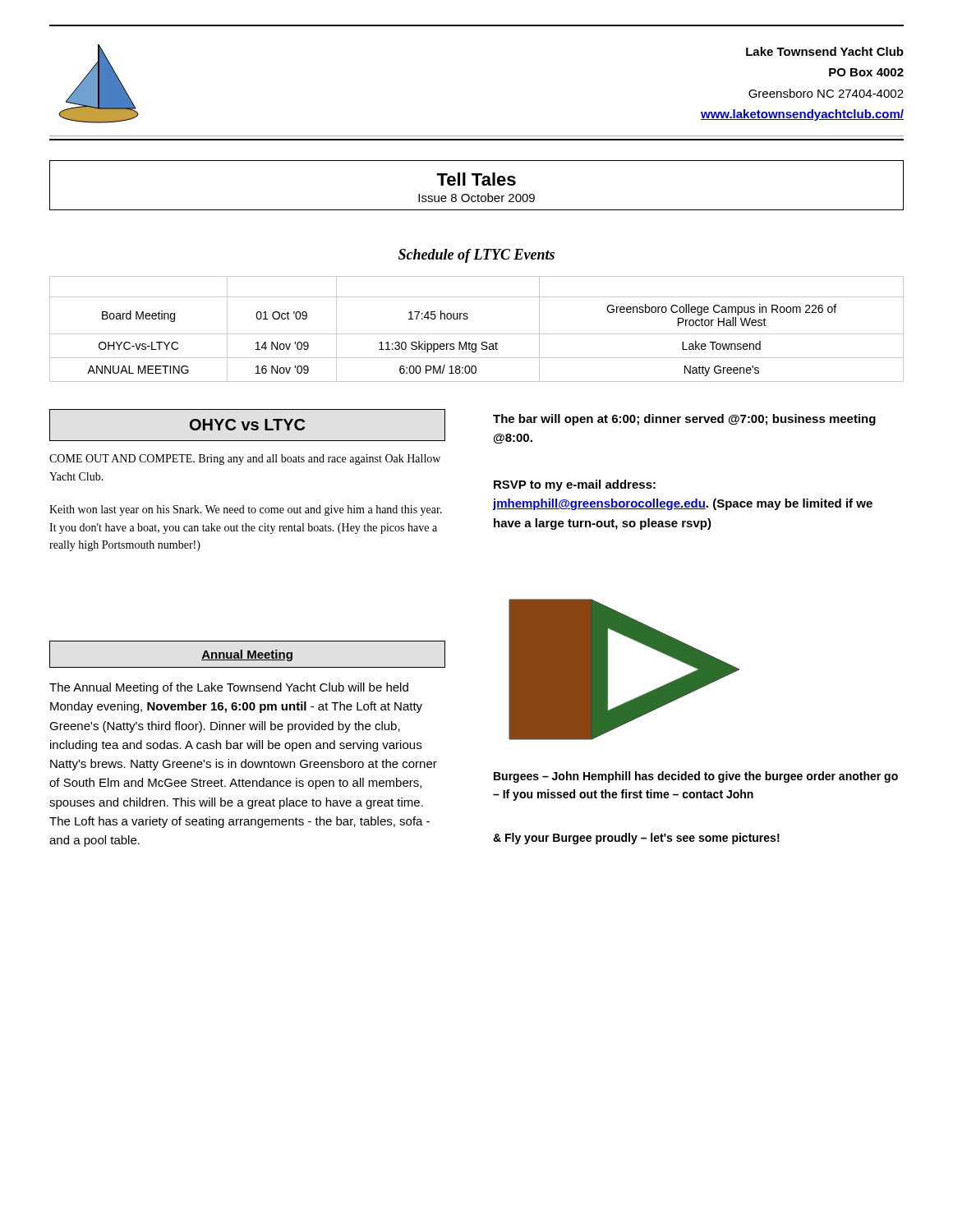Point to the block beginning "Keith won last"
The image size is (953, 1232).
tap(246, 527)
